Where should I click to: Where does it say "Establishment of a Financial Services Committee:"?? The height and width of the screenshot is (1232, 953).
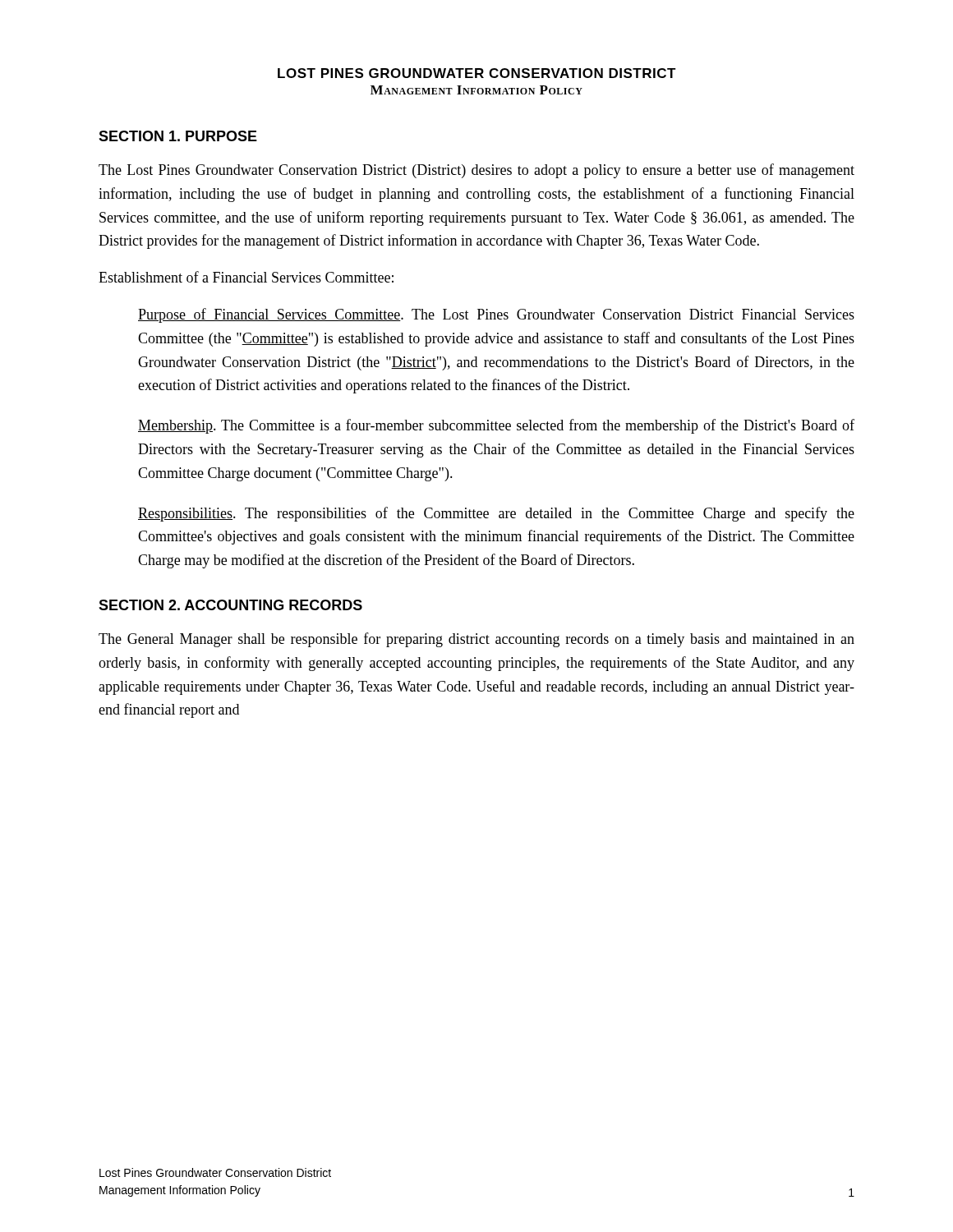pyautogui.click(x=247, y=278)
